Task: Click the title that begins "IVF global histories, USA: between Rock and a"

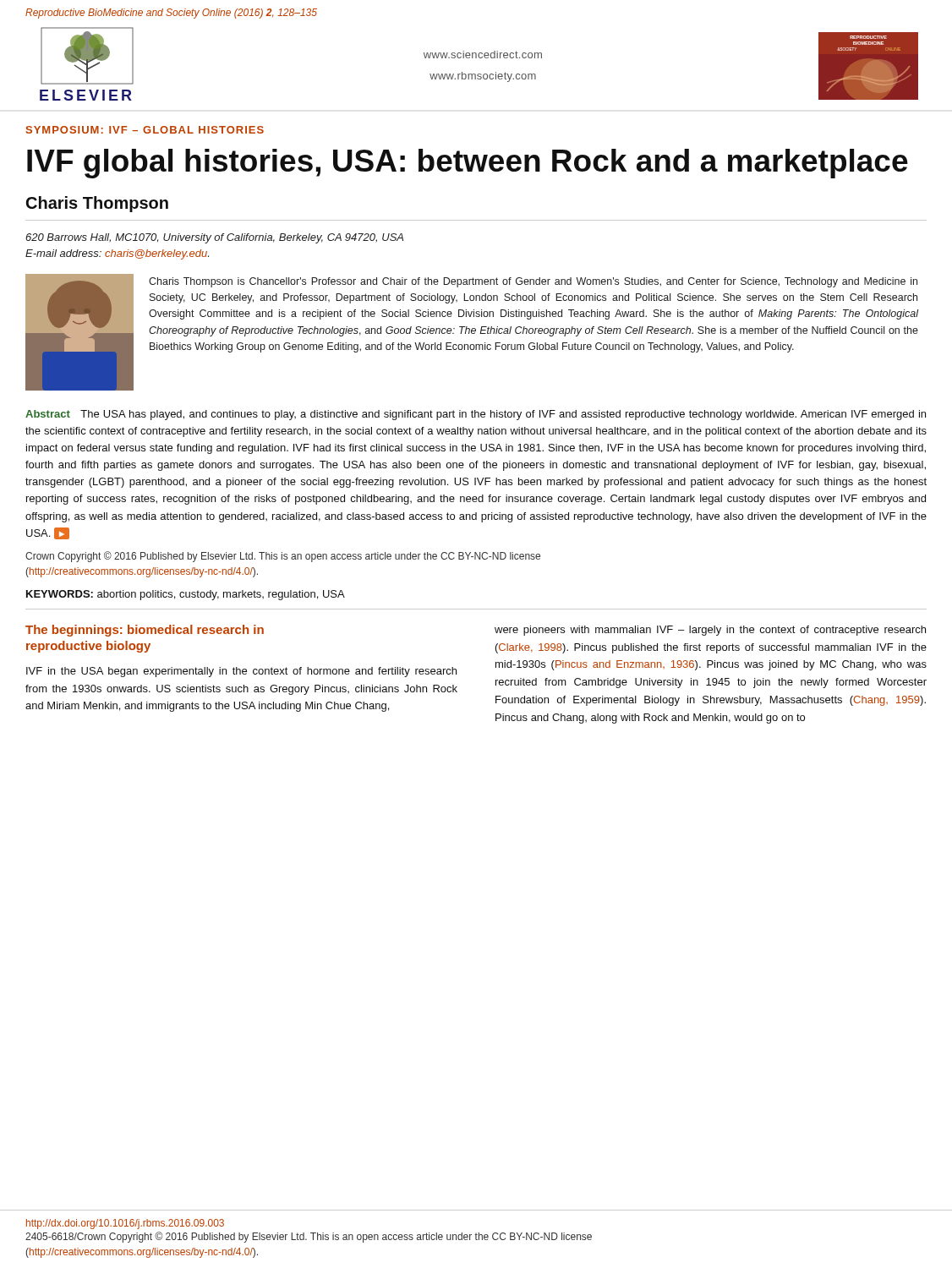Action: point(467,161)
